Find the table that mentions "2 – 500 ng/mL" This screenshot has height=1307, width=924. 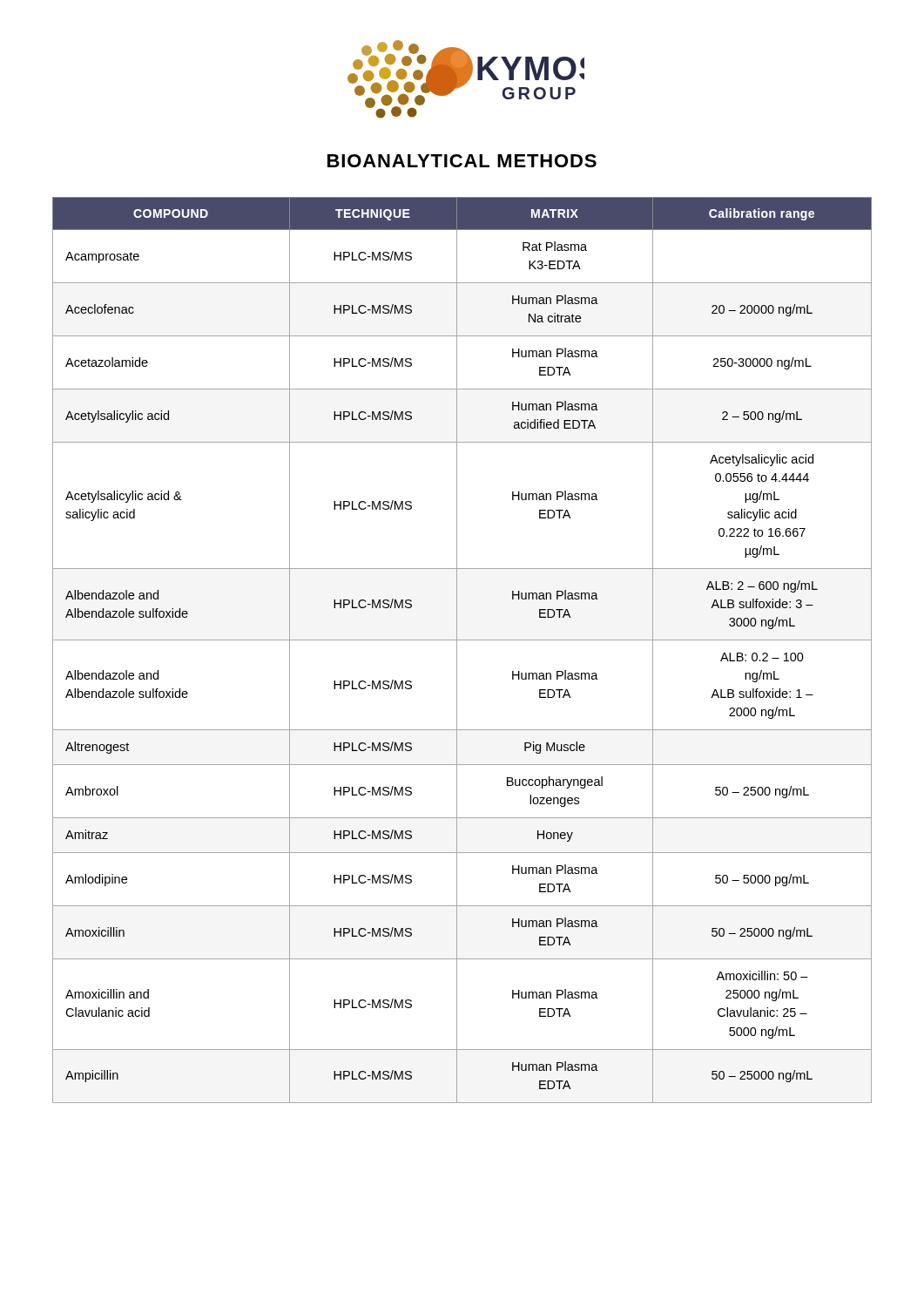(x=462, y=650)
